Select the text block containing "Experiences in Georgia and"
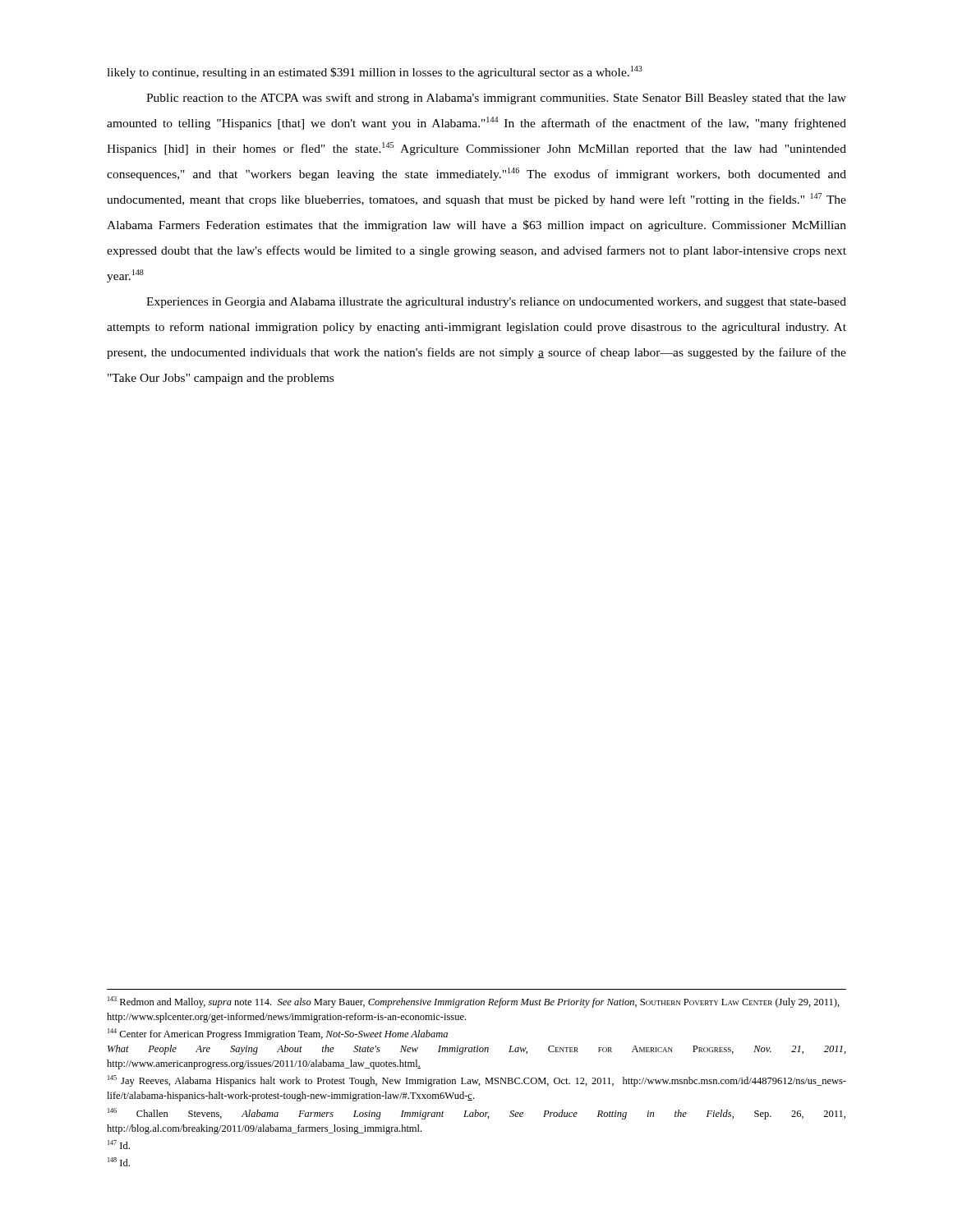Image resolution: width=953 pixels, height=1232 pixels. click(x=476, y=339)
